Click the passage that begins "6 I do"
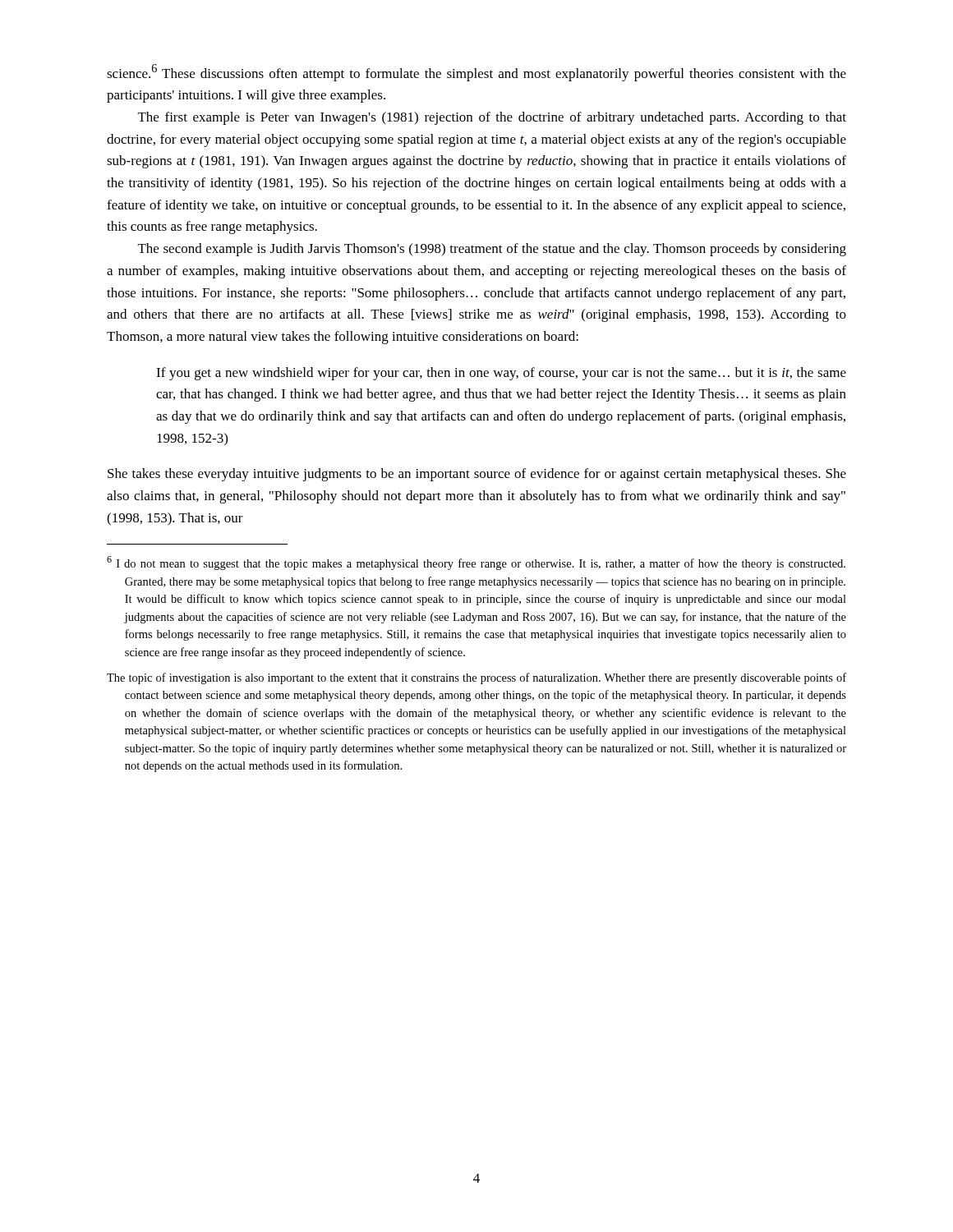The width and height of the screenshot is (953, 1232). coord(476,607)
